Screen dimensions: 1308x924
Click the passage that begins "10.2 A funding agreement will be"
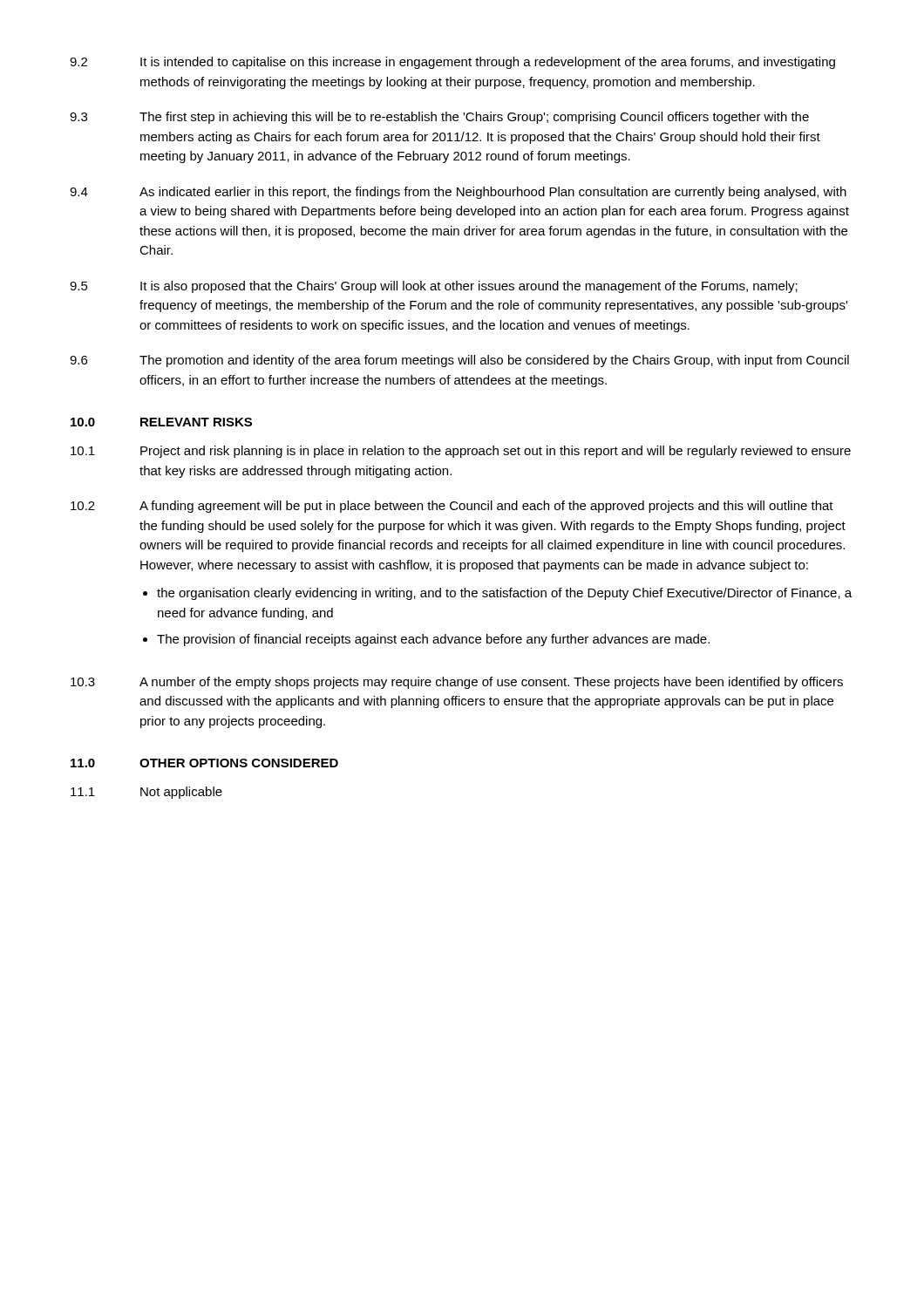click(x=462, y=576)
